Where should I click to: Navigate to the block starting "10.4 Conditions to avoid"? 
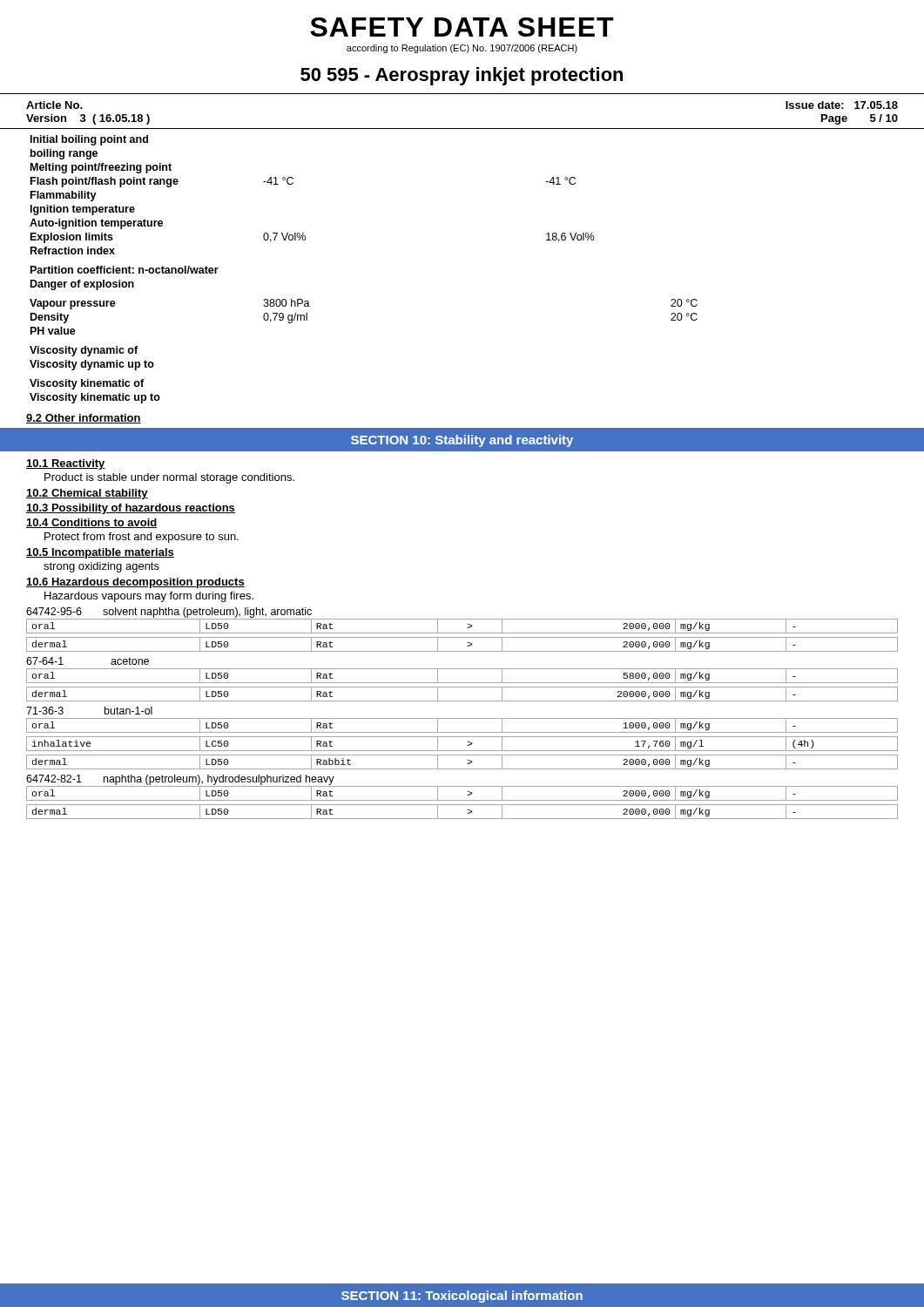92,523
